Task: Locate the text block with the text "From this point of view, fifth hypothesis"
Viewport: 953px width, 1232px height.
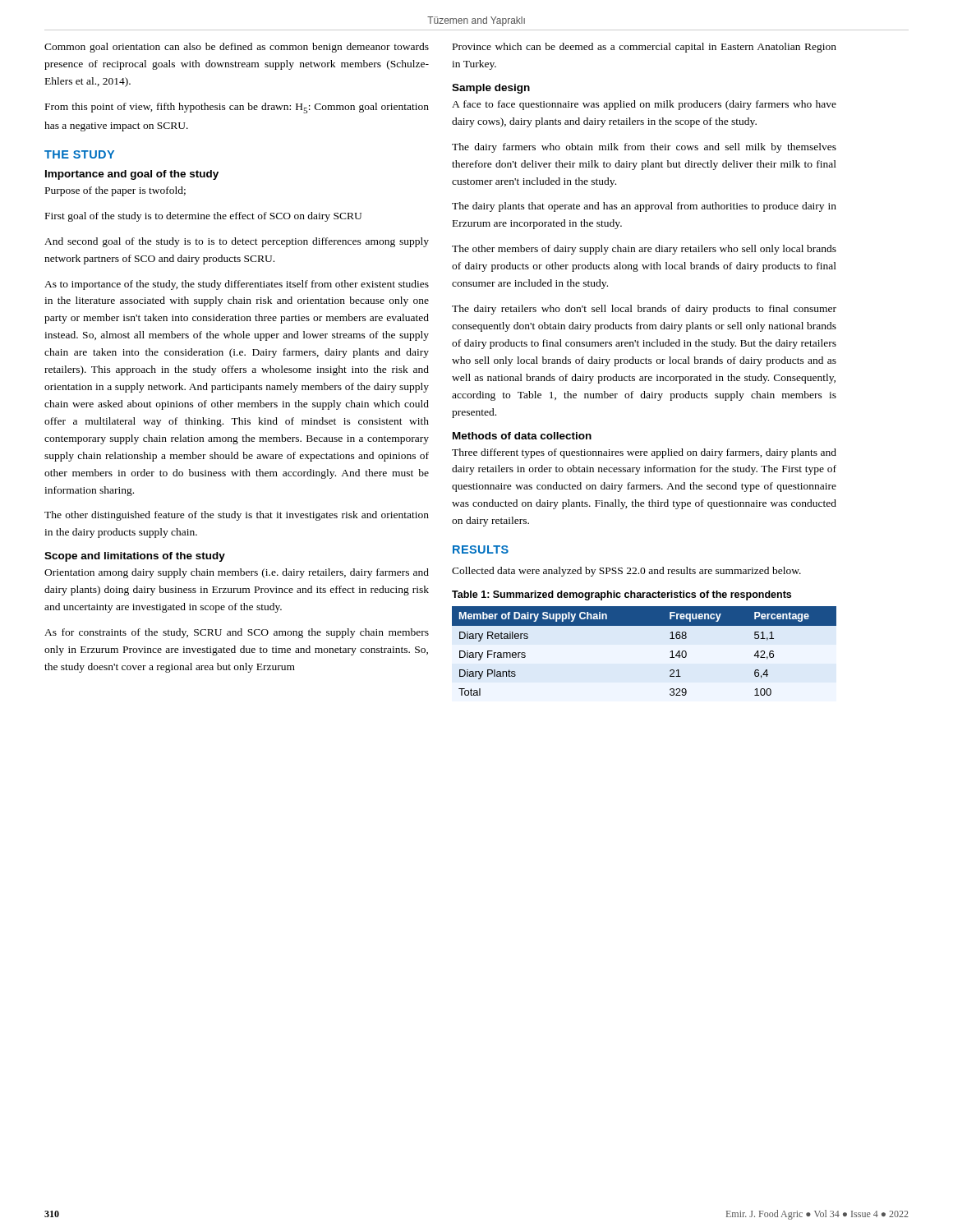Action: pyautogui.click(x=237, y=116)
